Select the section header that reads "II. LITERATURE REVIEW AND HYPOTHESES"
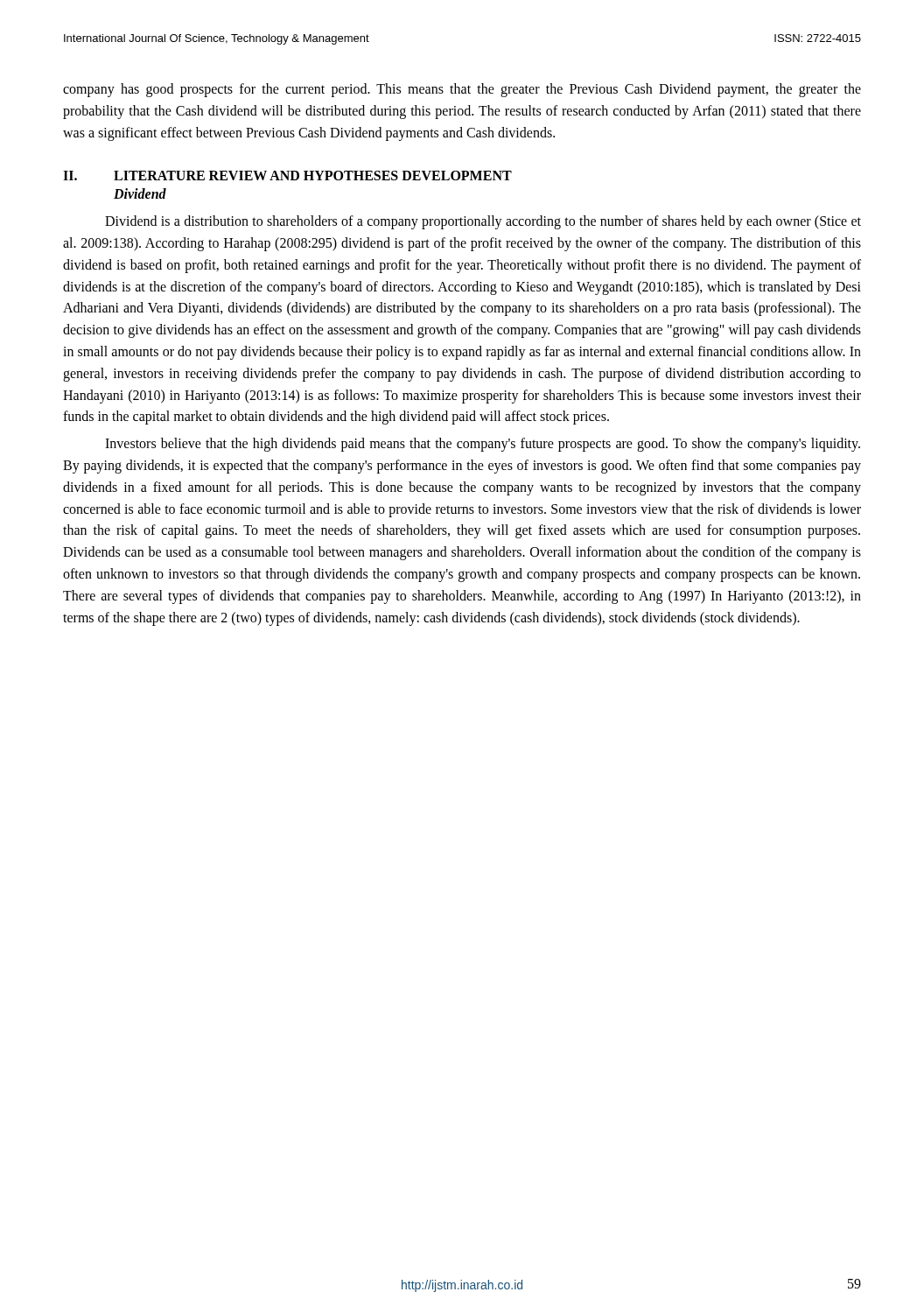Image resolution: width=924 pixels, height=1313 pixels. 462,187
